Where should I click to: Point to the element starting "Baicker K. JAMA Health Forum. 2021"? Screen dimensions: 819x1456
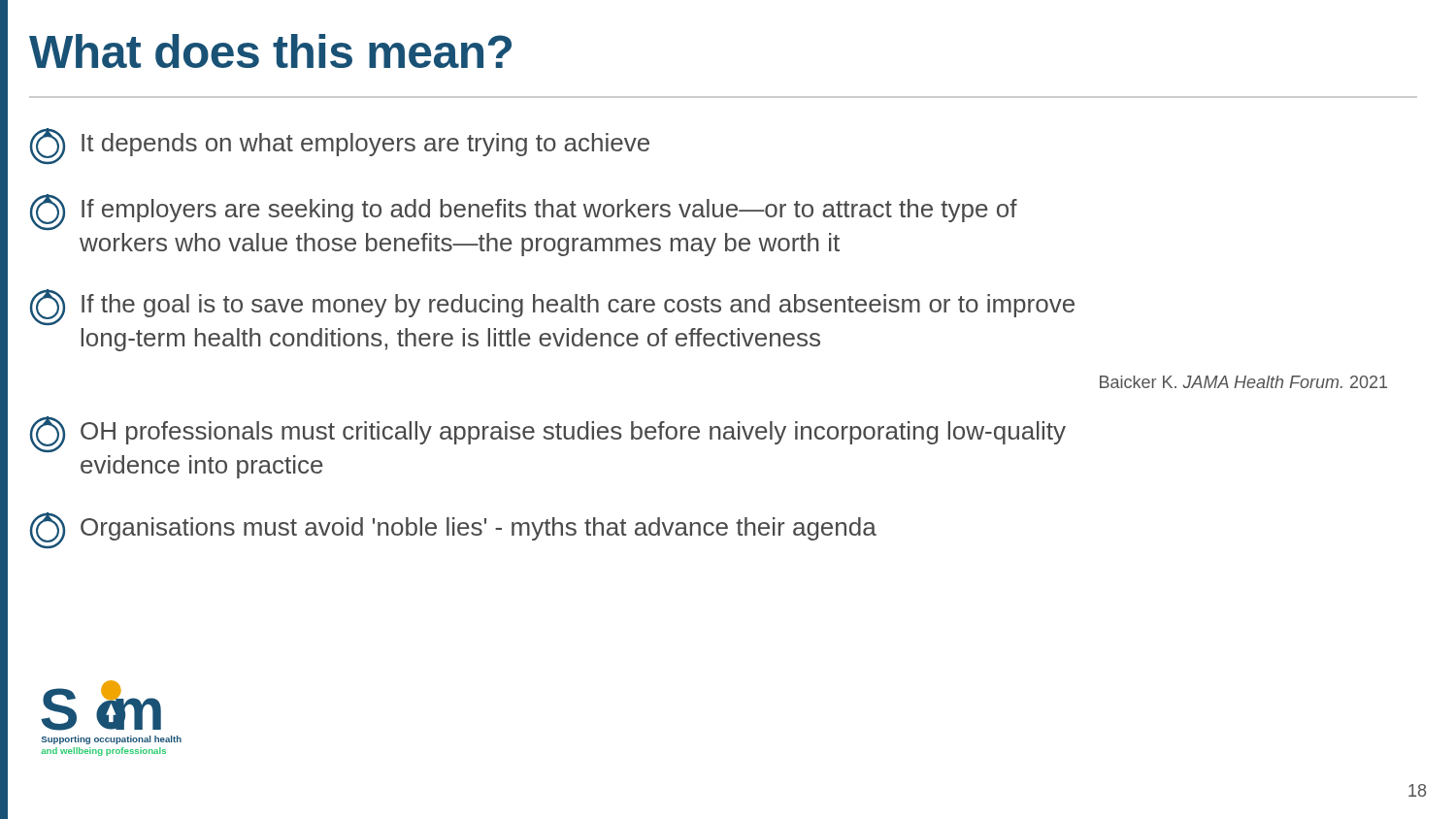1243,383
